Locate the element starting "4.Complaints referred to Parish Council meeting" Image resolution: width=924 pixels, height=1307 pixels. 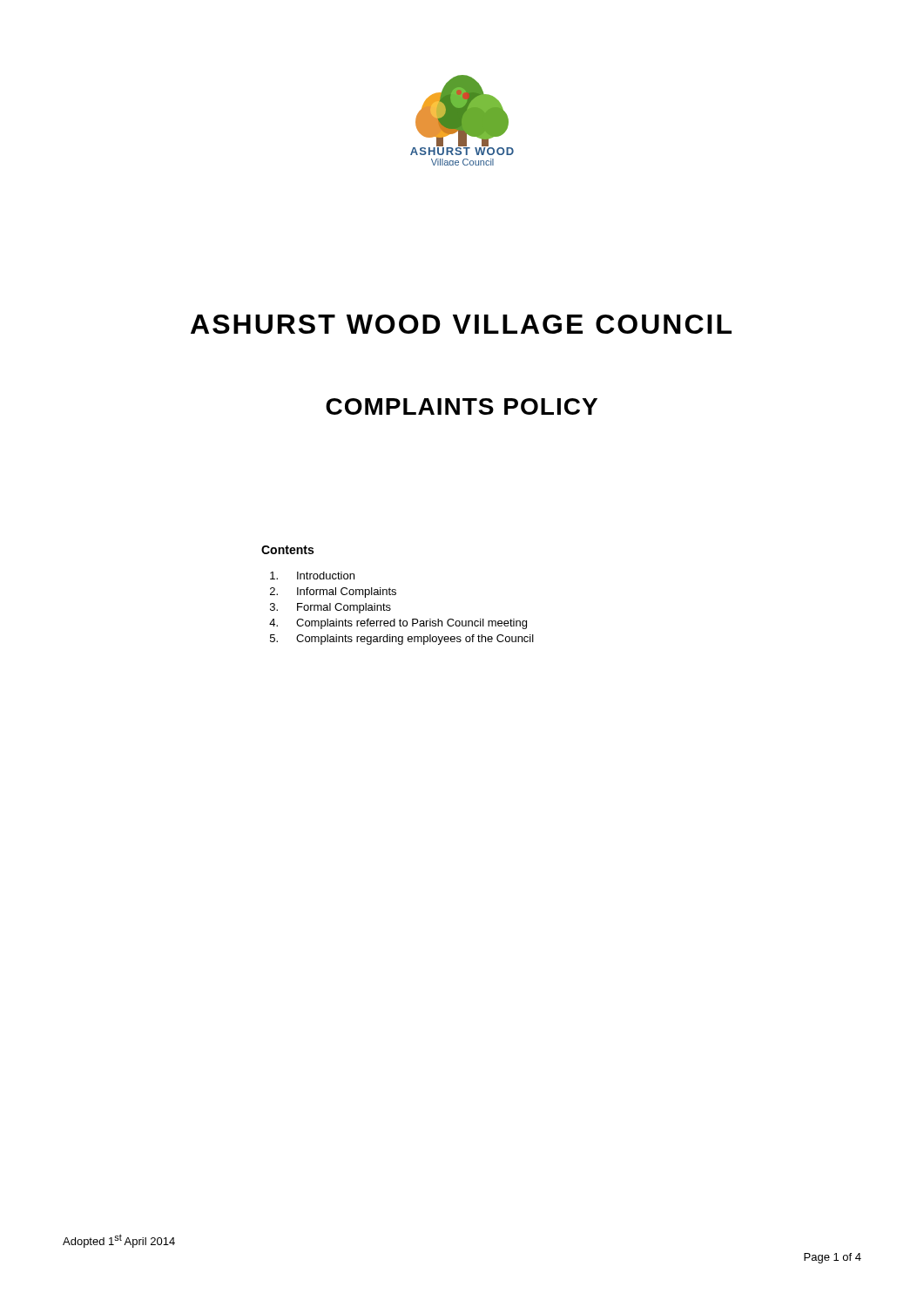pyautogui.click(x=395, y=623)
